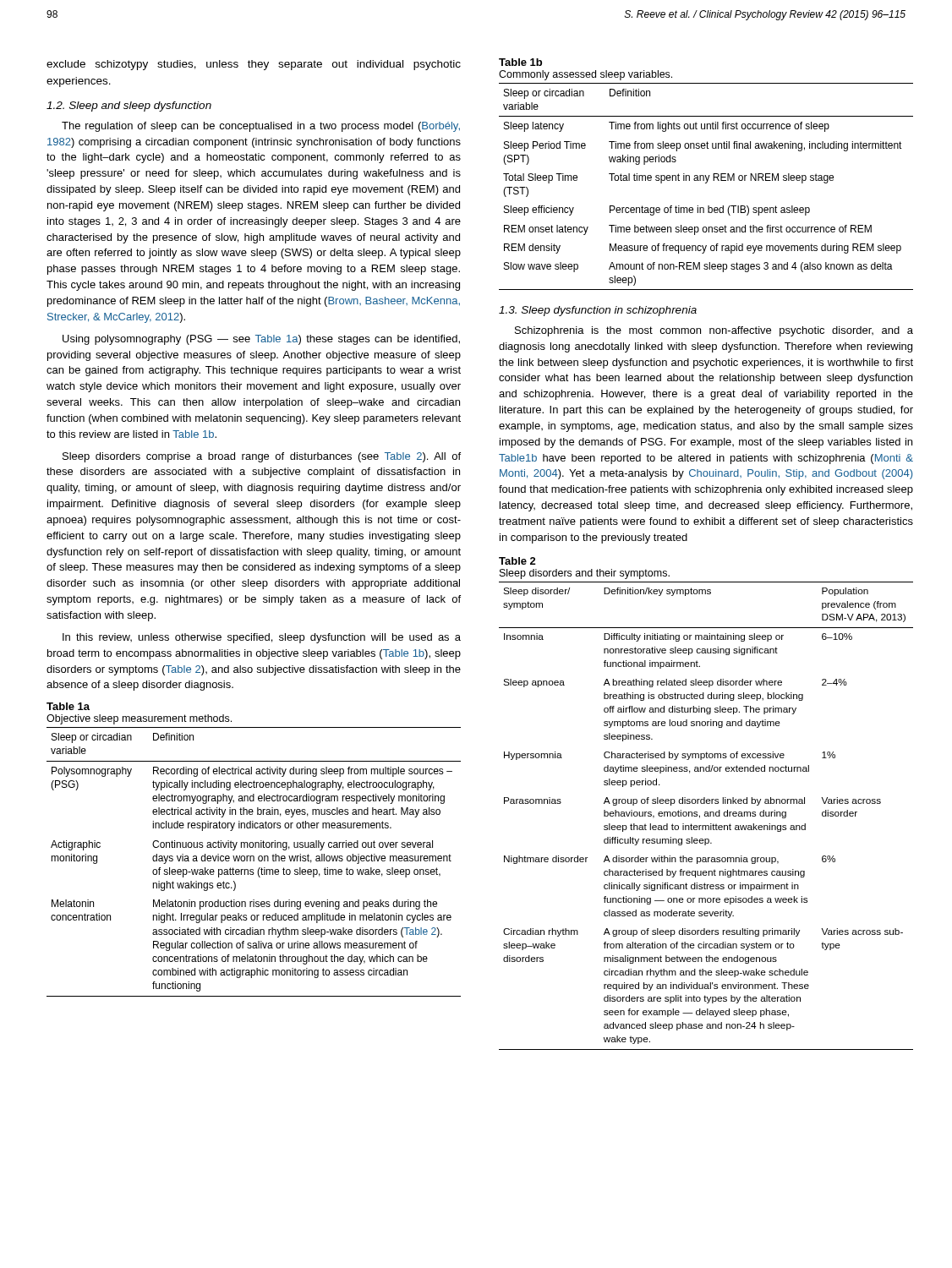Select the section header that says "1.3. Sleep dysfunction in"

(x=706, y=310)
